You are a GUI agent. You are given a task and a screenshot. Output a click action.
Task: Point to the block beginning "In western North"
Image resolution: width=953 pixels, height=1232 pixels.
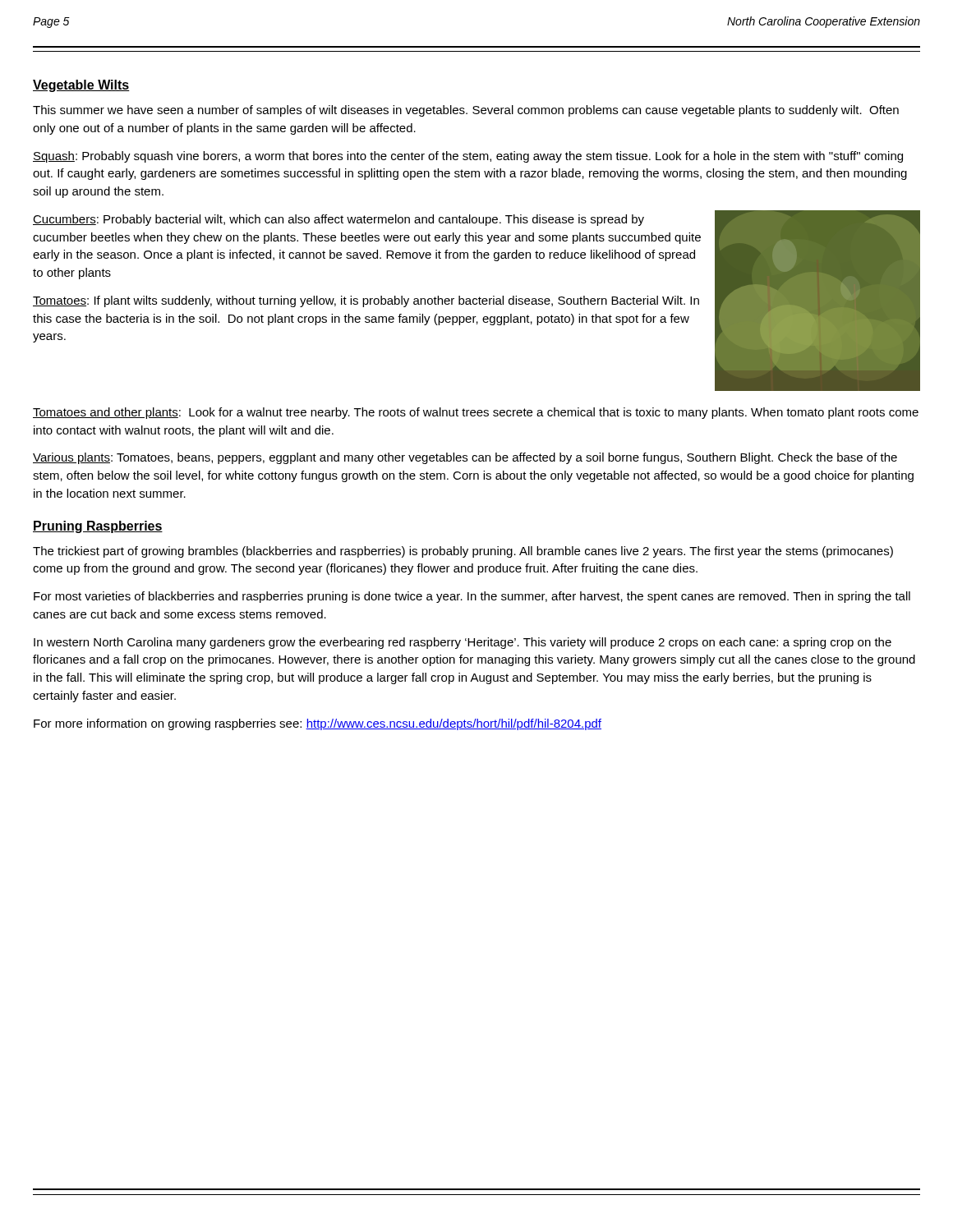click(474, 668)
